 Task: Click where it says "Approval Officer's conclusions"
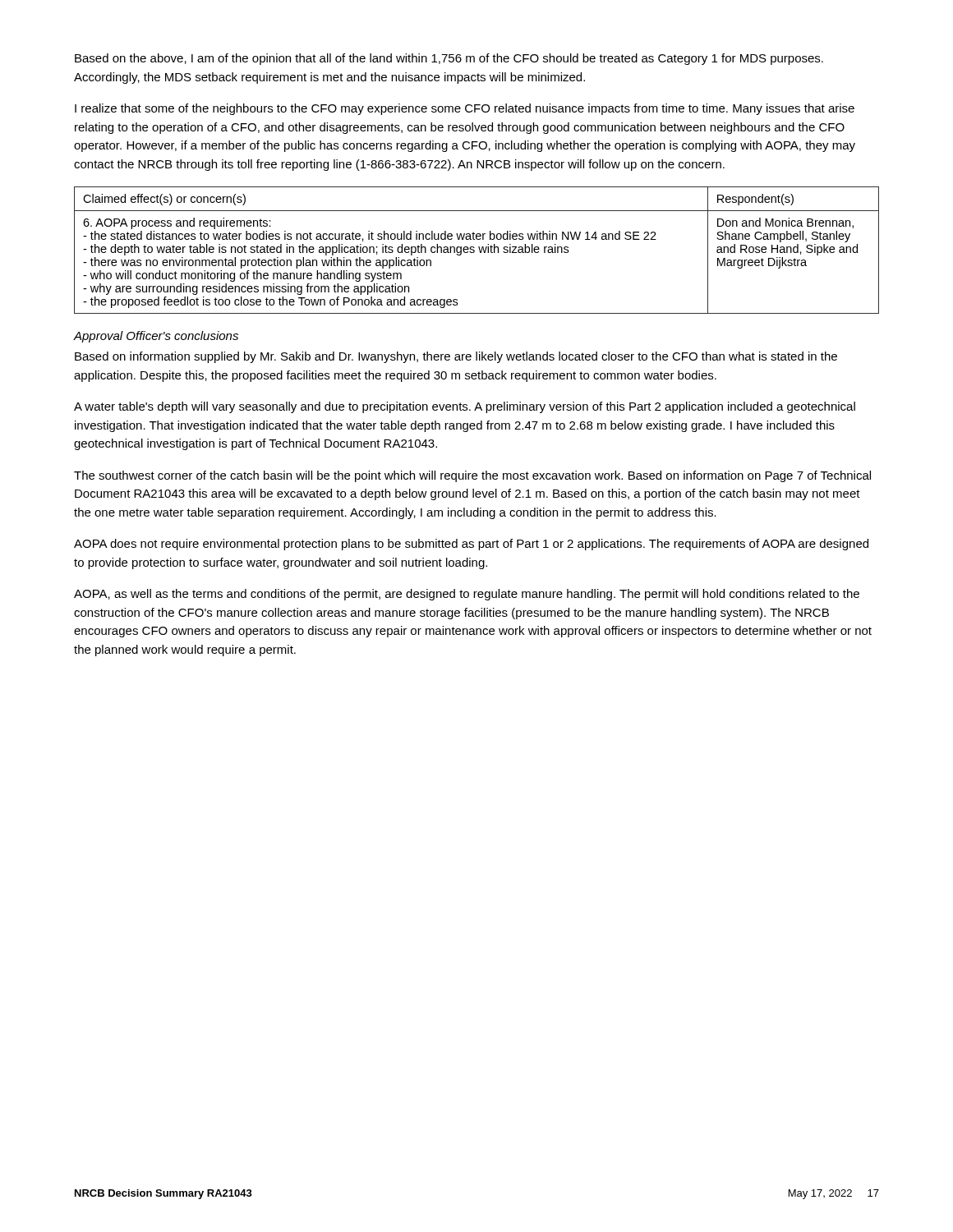(x=156, y=336)
